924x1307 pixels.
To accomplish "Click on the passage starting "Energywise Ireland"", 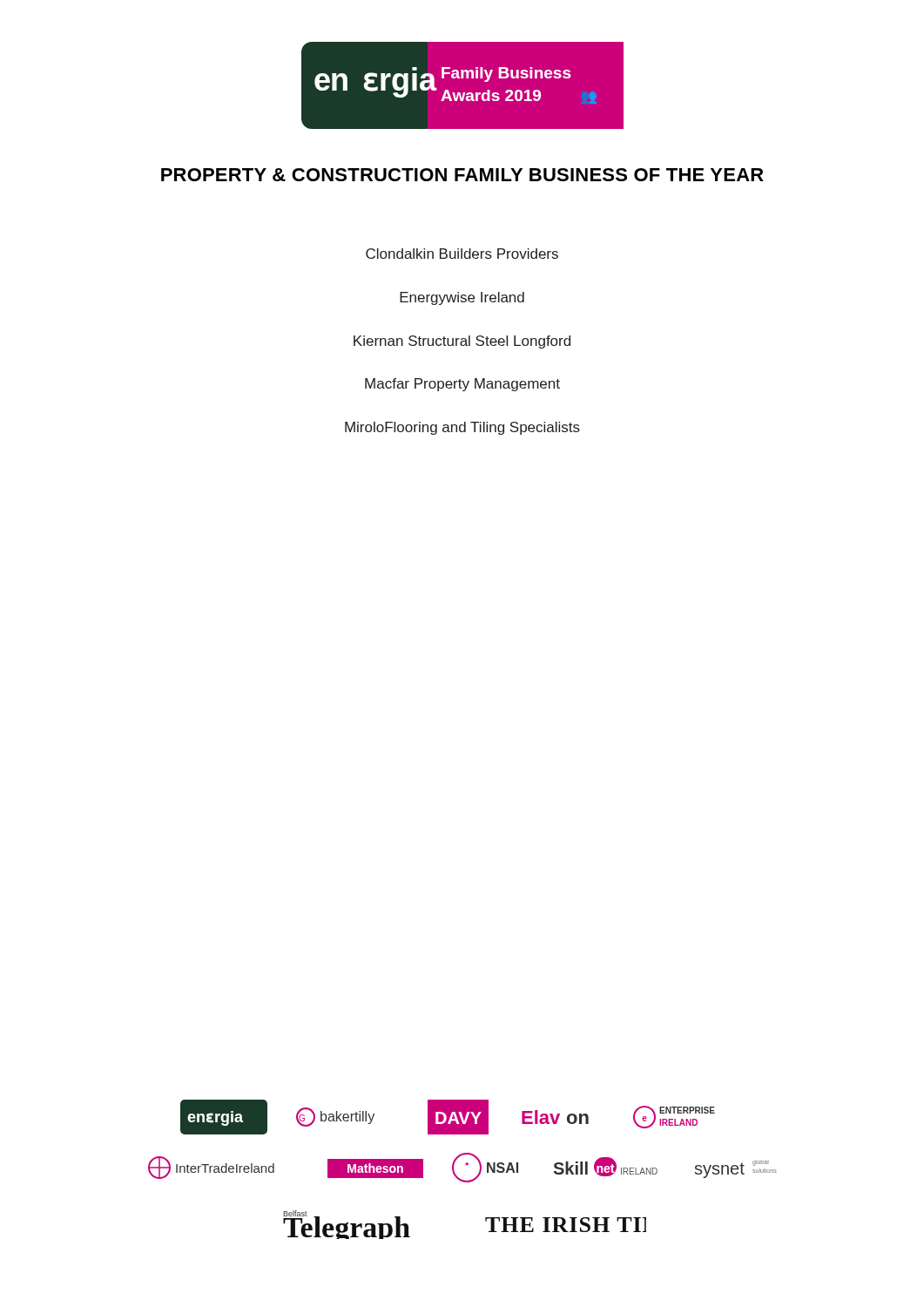I will pyautogui.click(x=462, y=297).
